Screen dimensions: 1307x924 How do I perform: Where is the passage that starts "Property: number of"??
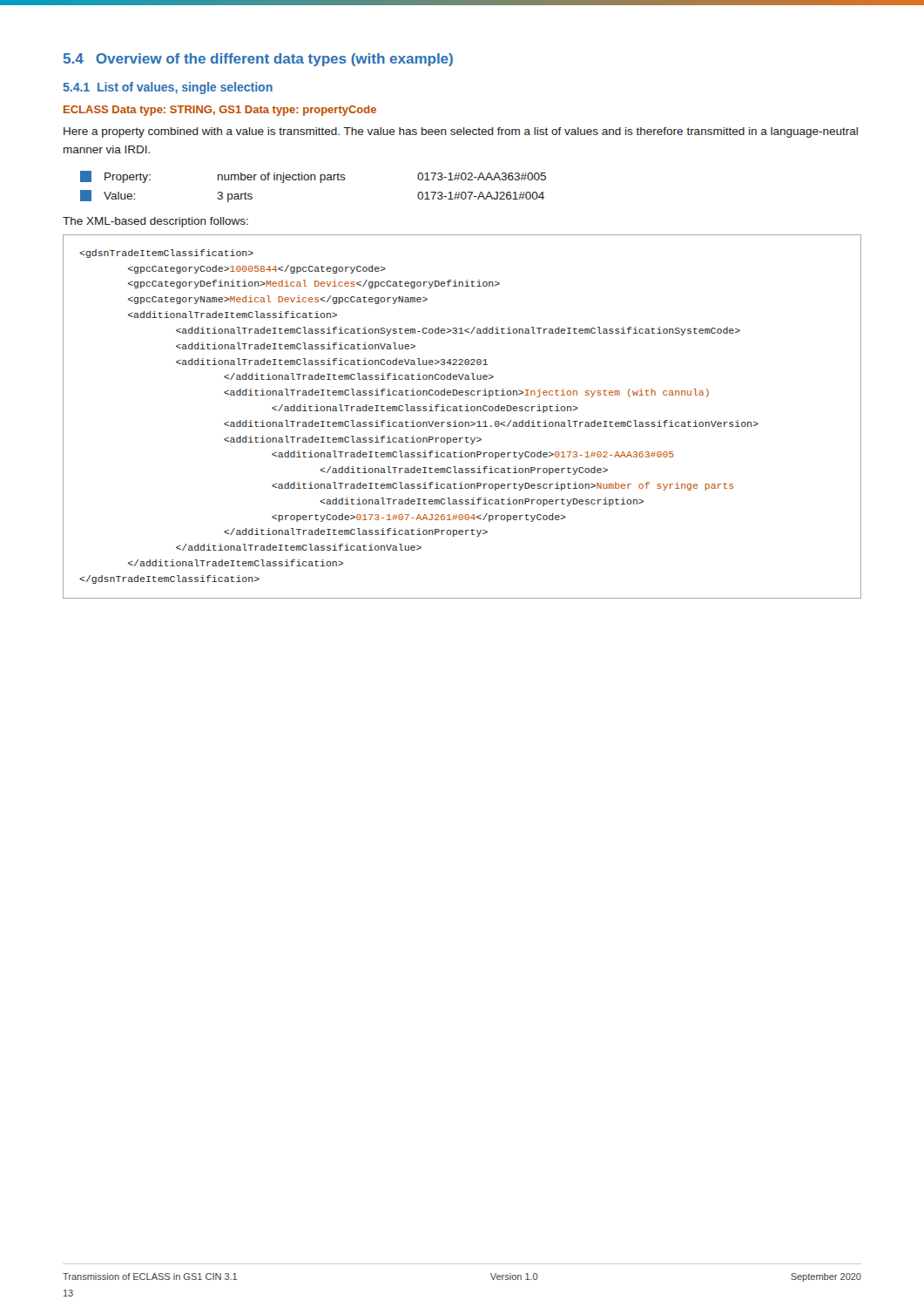(471, 176)
